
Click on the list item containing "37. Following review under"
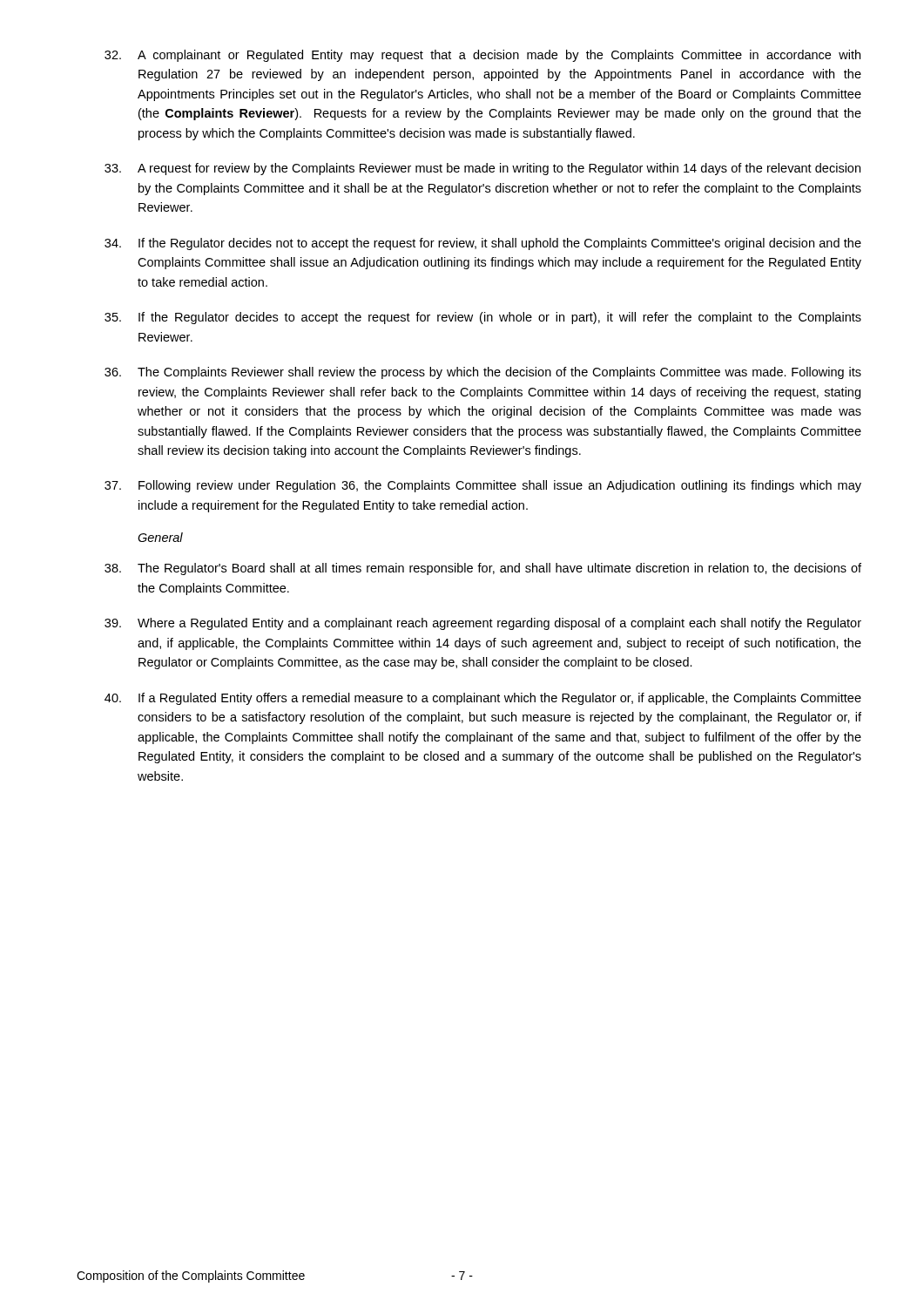[x=469, y=496]
